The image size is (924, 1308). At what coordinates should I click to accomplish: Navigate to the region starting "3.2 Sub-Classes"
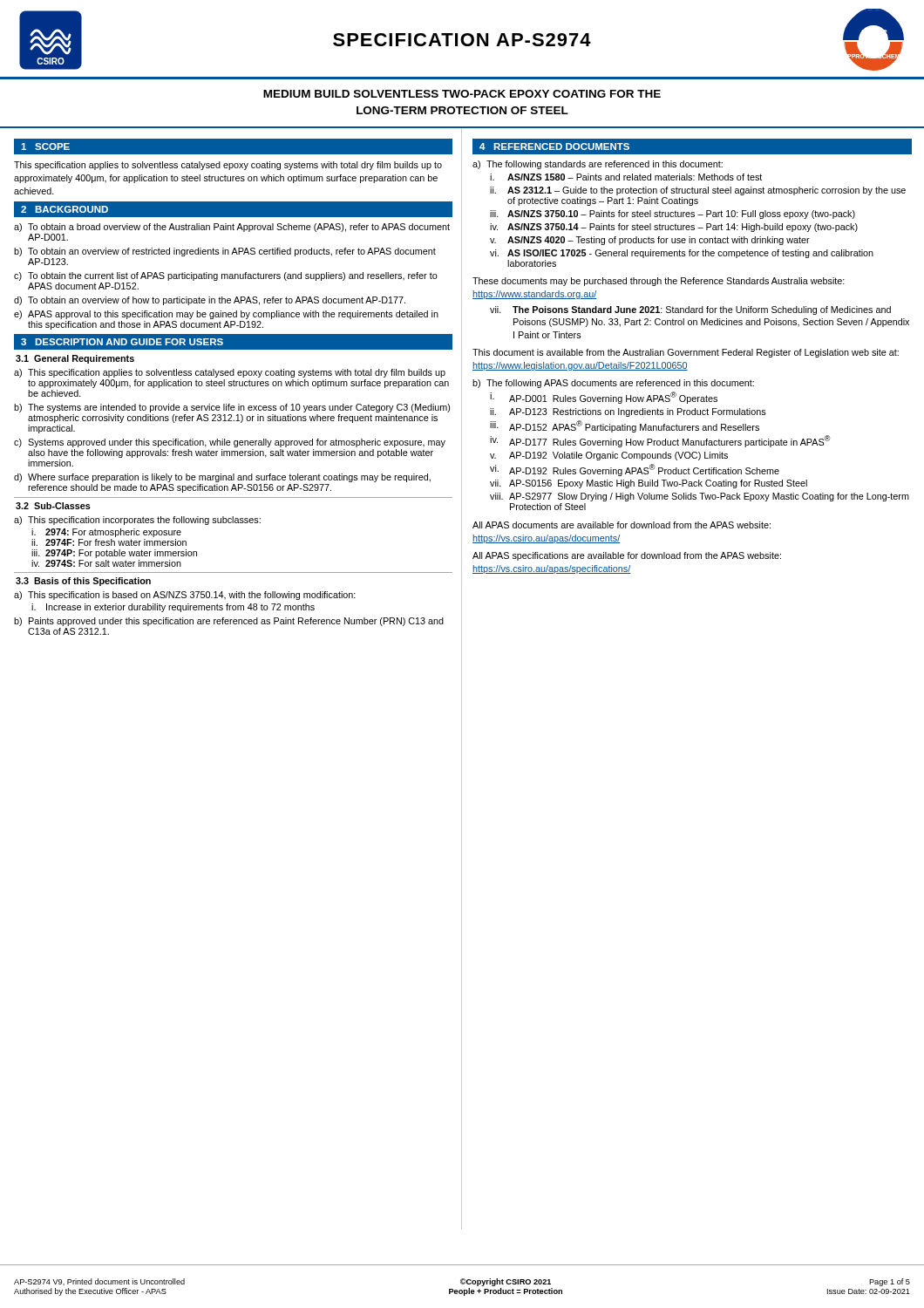coord(53,506)
